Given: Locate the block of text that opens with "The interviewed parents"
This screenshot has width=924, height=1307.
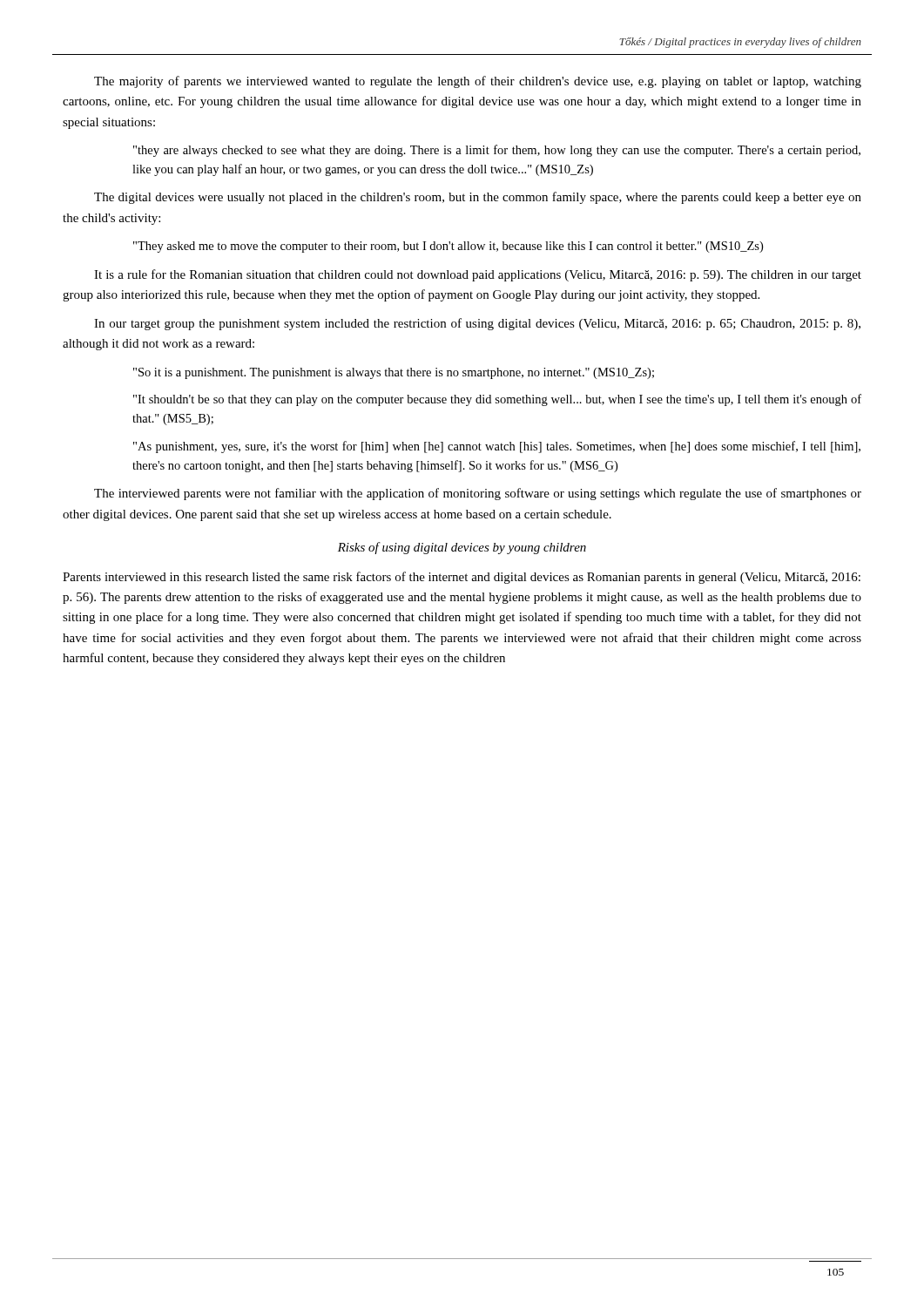Looking at the screenshot, I should [x=462, y=504].
